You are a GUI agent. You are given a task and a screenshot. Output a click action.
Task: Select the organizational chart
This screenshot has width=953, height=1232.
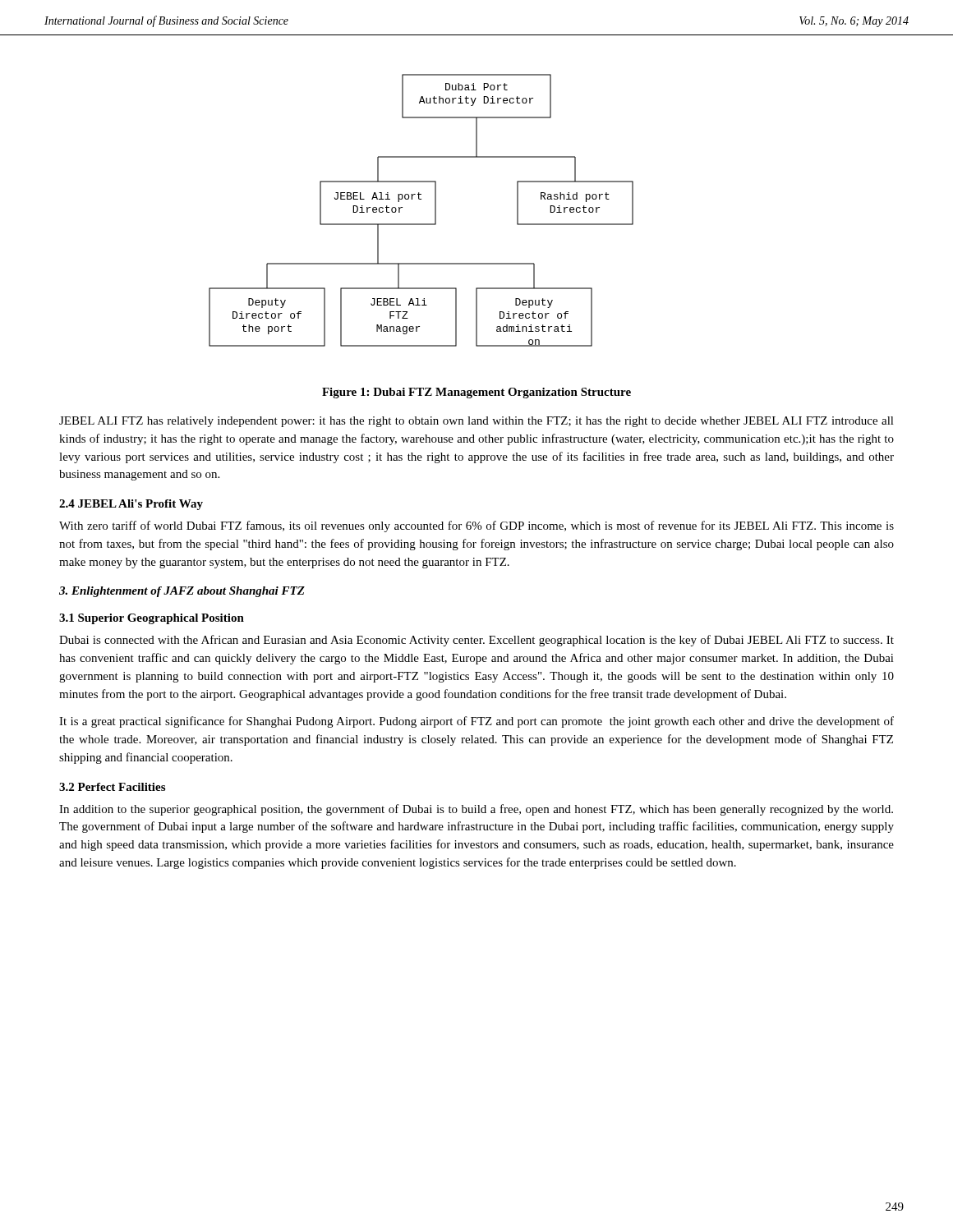click(476, 223)
